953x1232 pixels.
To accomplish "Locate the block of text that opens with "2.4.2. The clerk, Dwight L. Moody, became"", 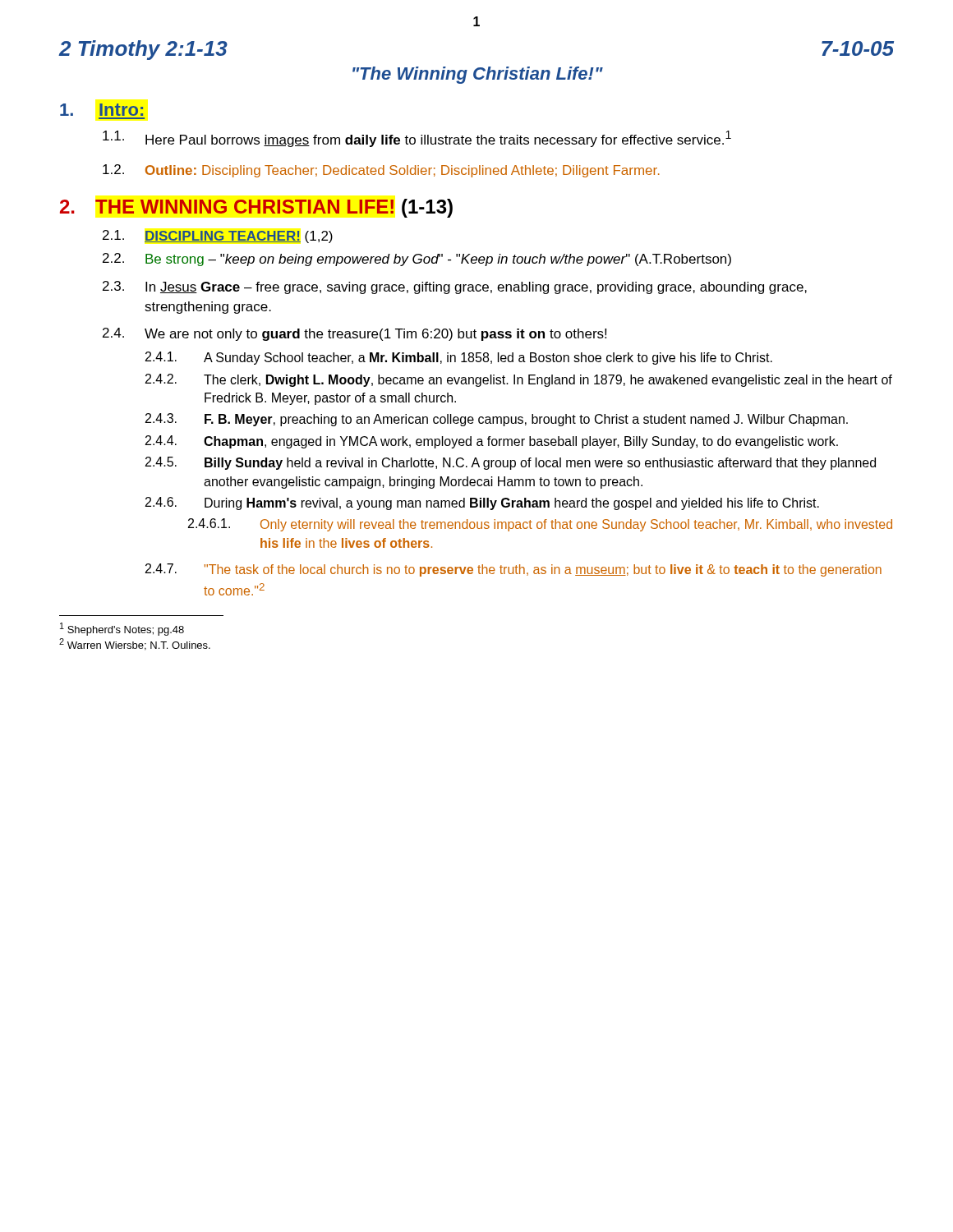I will point(519,389).
